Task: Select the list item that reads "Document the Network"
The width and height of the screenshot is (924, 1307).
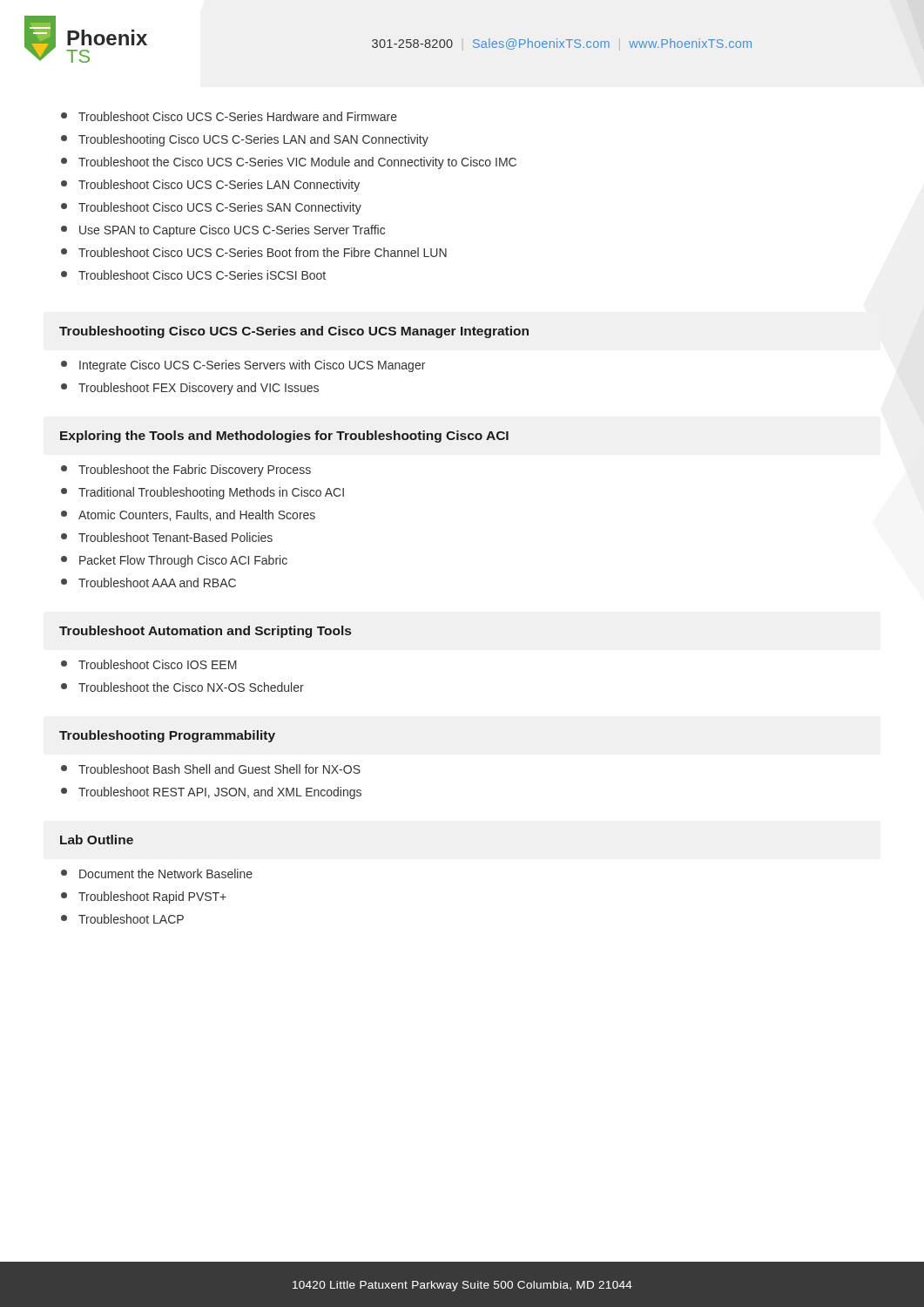Action: click(x=157, y=874)
